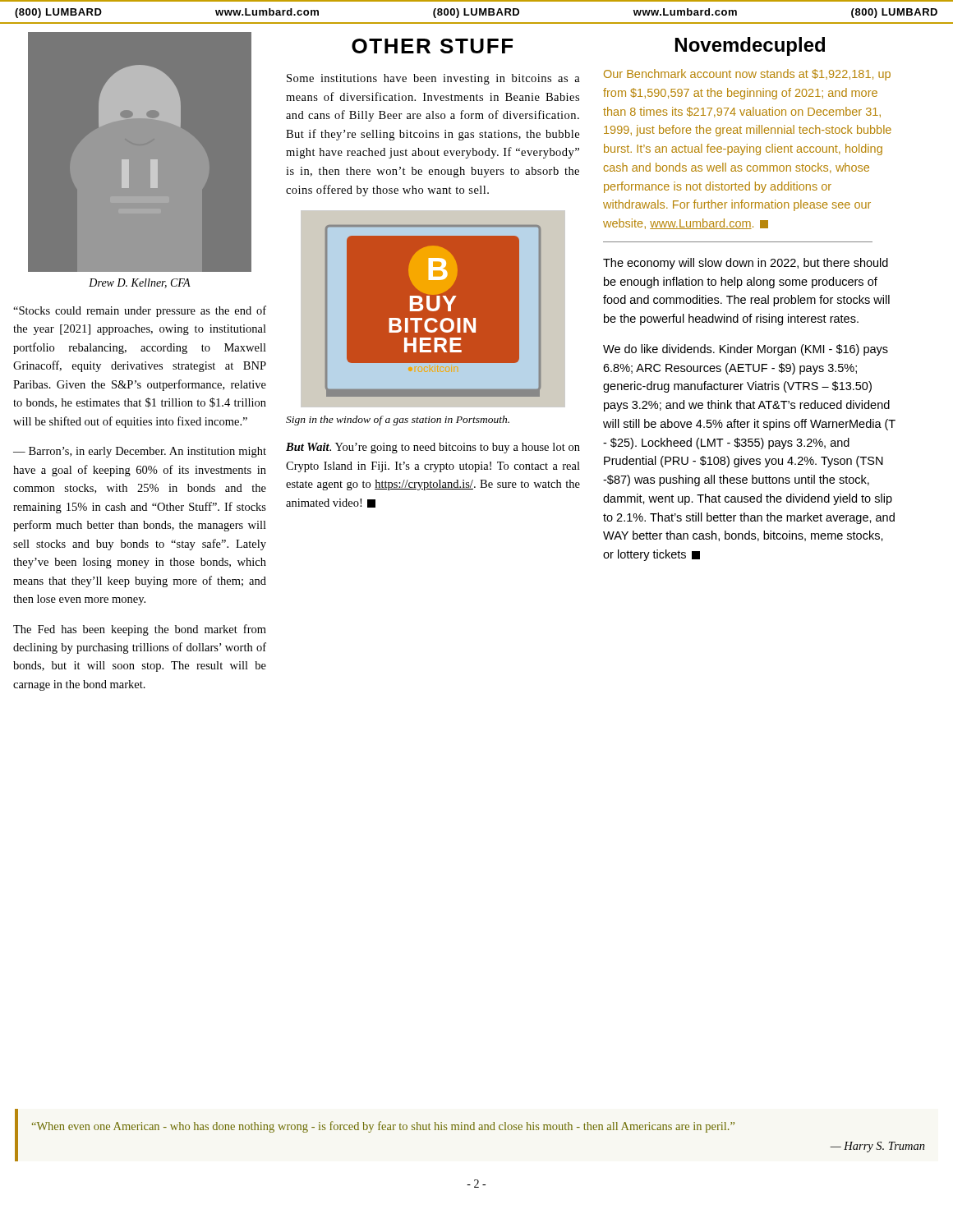Where is the passage that starts "We do like dividends."?
This screenshot has height=1232, width=953.
(x=749, y=452)
